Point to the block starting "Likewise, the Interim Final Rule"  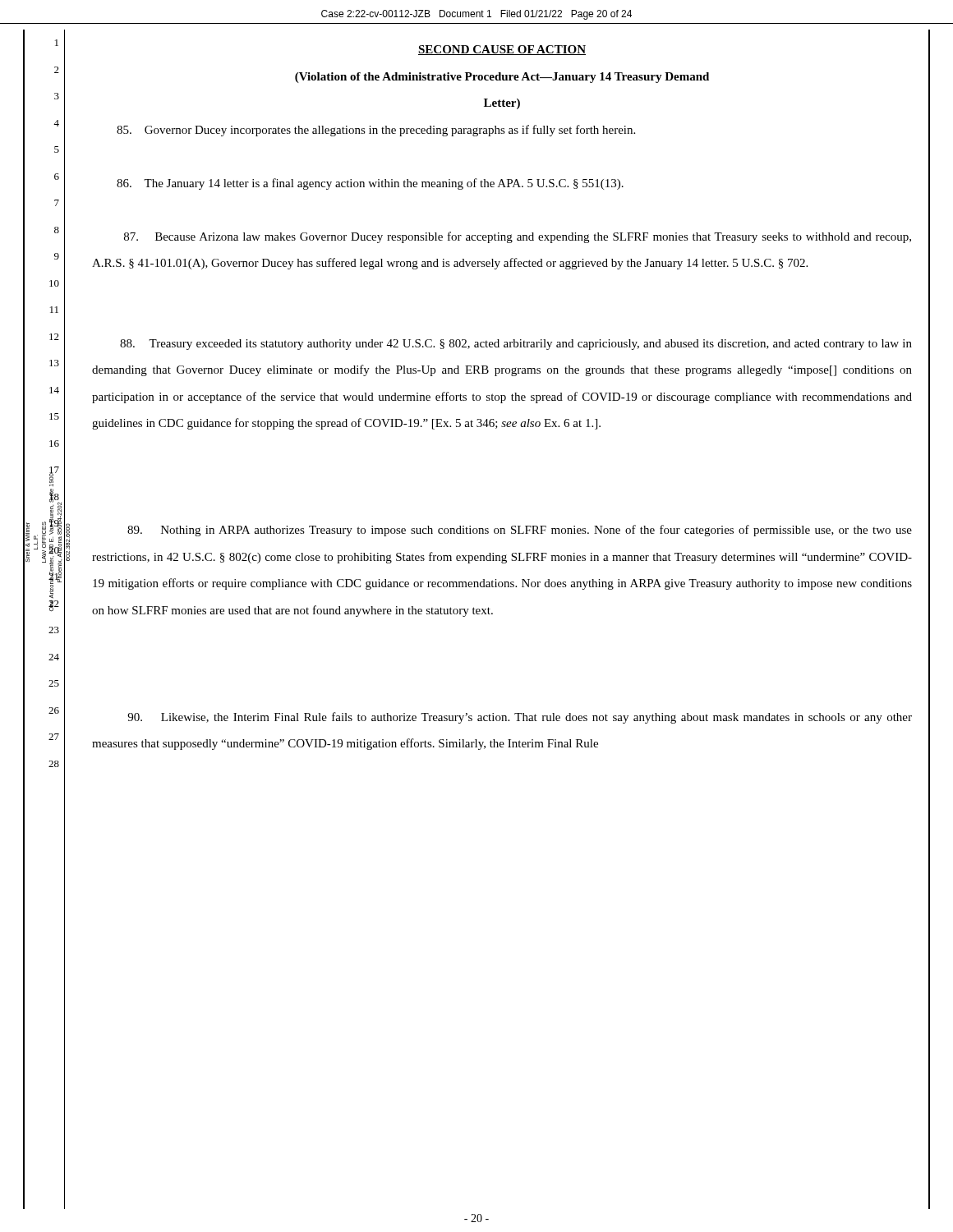(x=502, y=730)
